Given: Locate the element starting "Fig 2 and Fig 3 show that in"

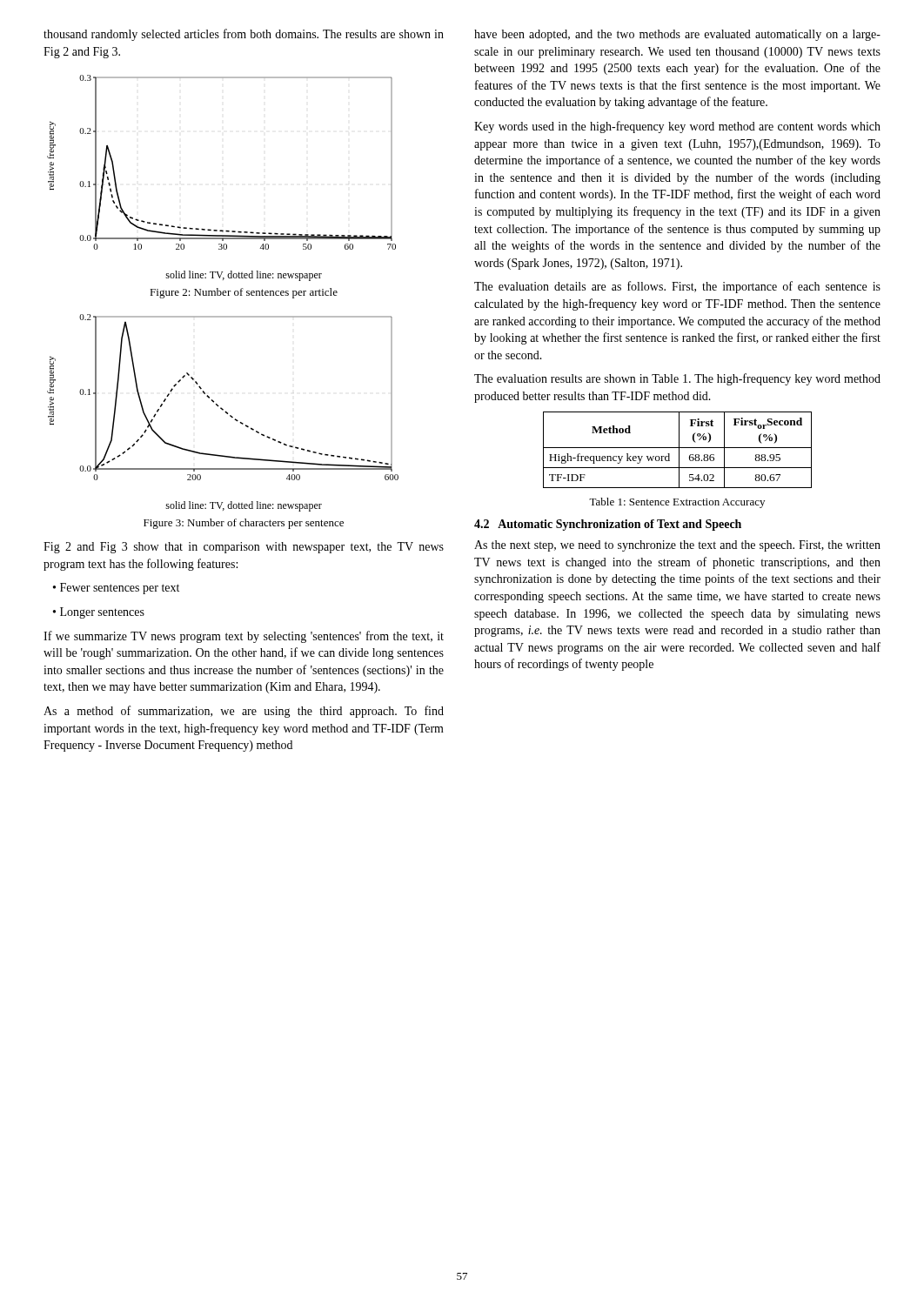Looking at the screenshot, I should pyautogui.click(x=244, y=556).
